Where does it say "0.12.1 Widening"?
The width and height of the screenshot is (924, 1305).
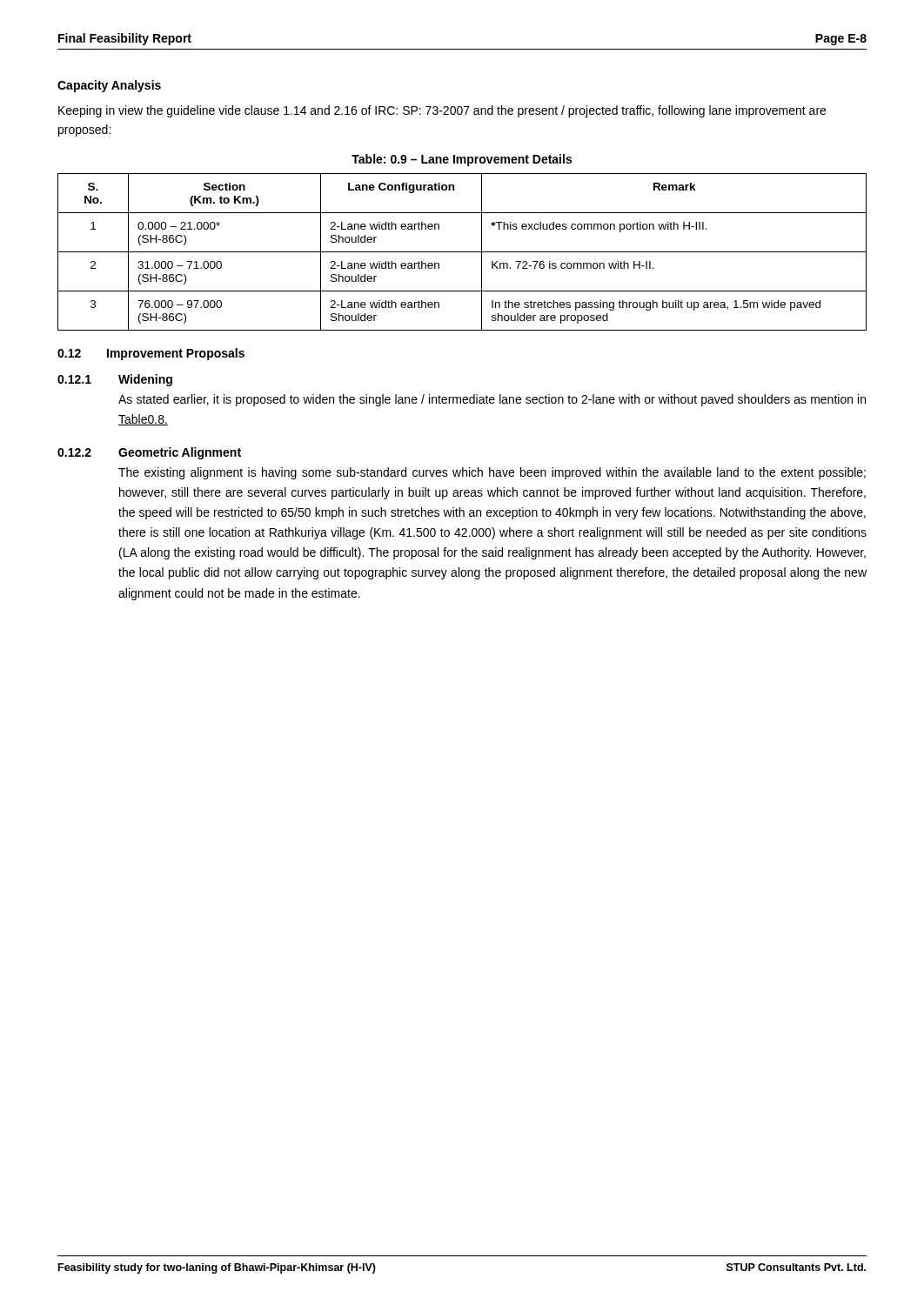click(x=115, y=379)
